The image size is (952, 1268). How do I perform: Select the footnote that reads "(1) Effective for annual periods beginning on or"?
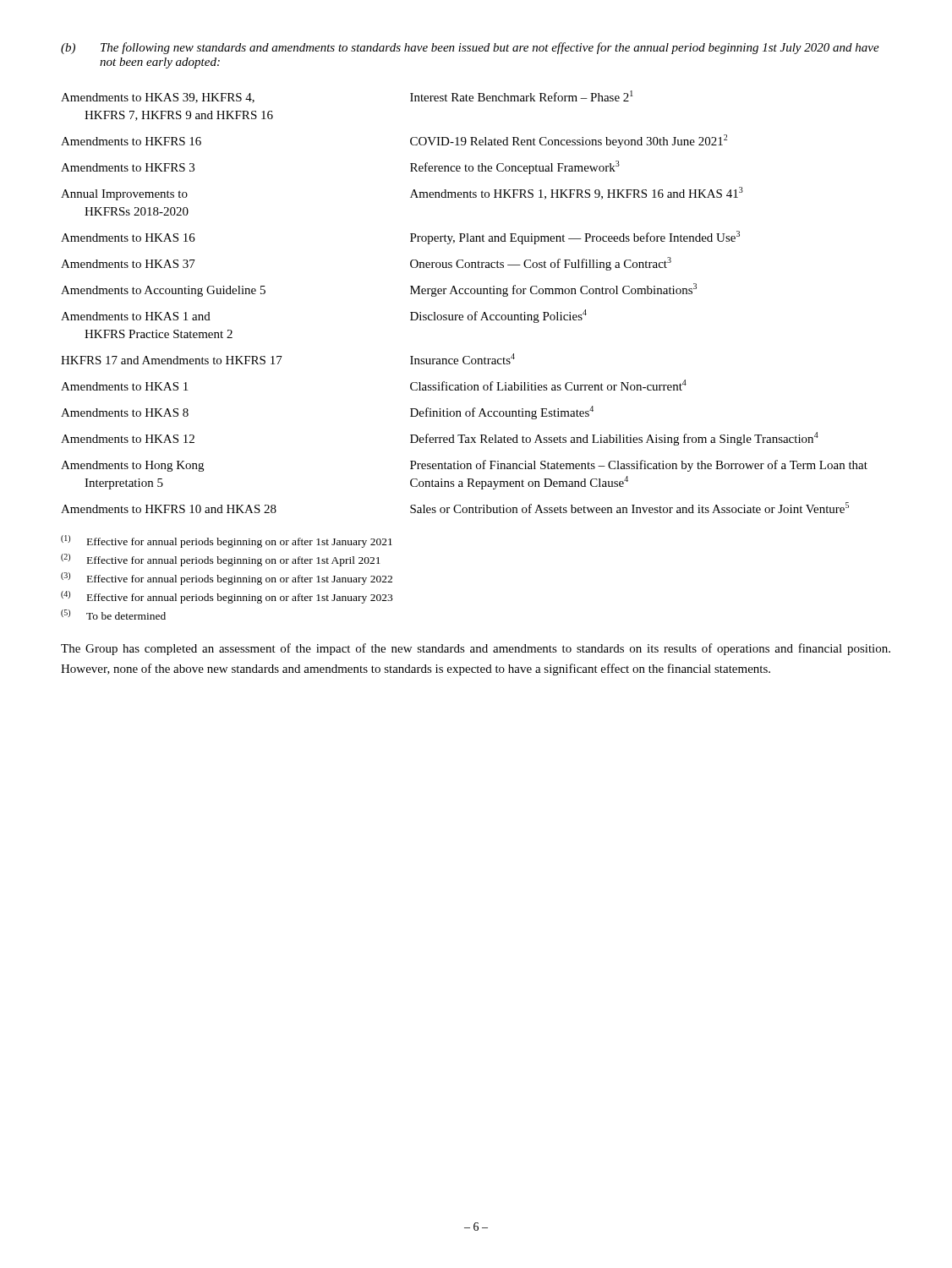click(227, 541)
